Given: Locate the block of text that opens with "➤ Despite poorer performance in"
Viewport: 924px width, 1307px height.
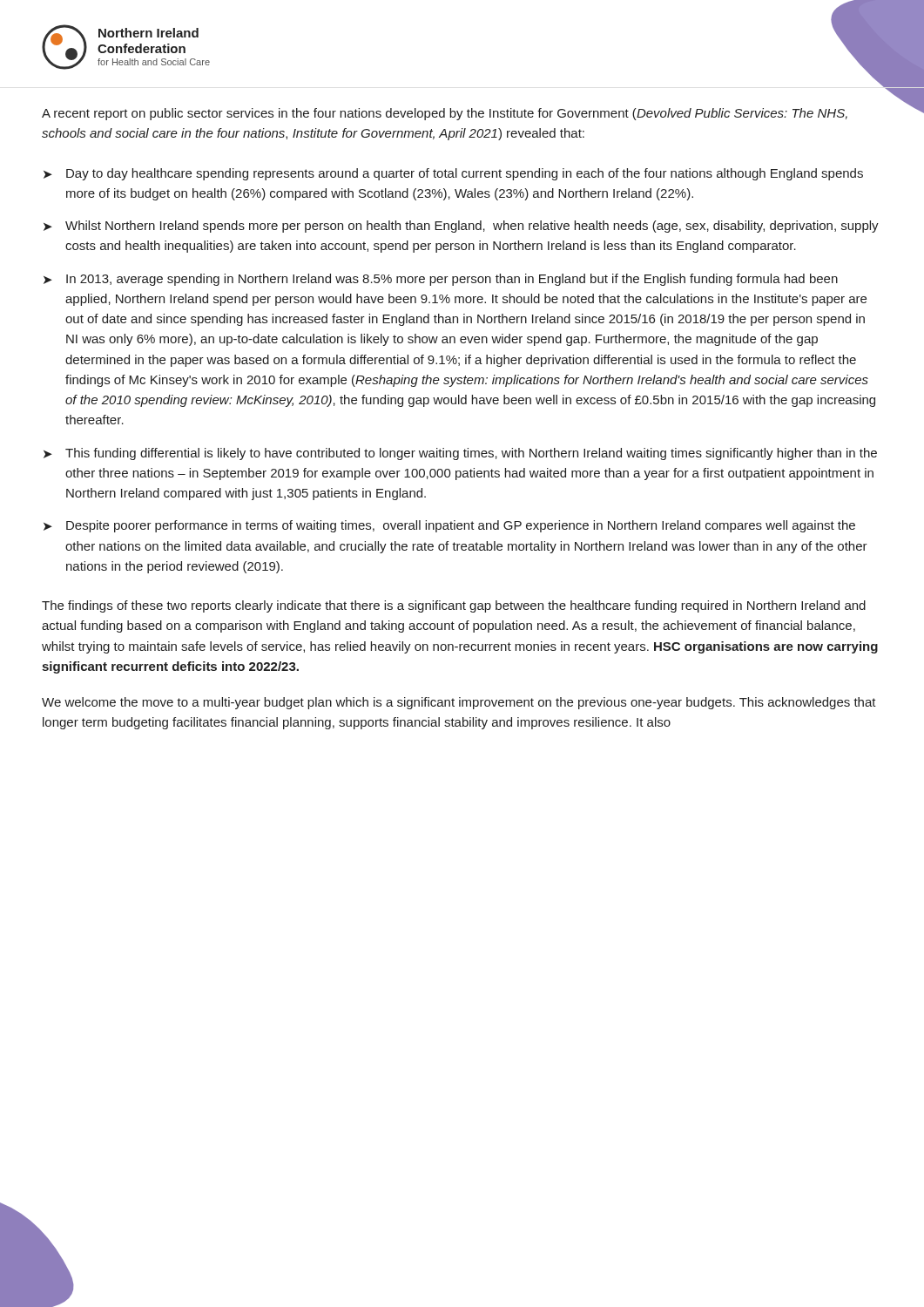Looking at the screenshot, I should click(x=462, y=546).
